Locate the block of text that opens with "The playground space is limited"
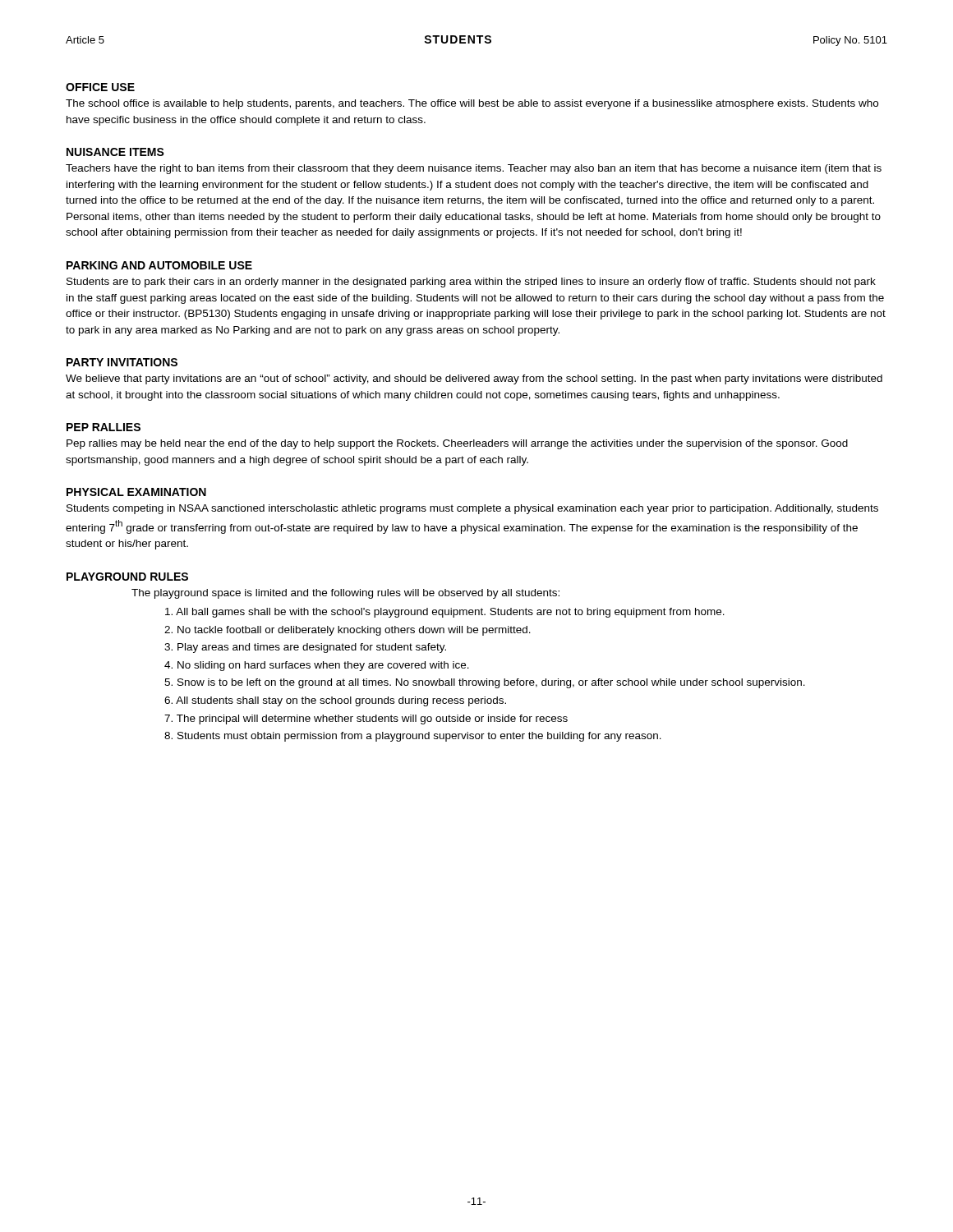 346,592
